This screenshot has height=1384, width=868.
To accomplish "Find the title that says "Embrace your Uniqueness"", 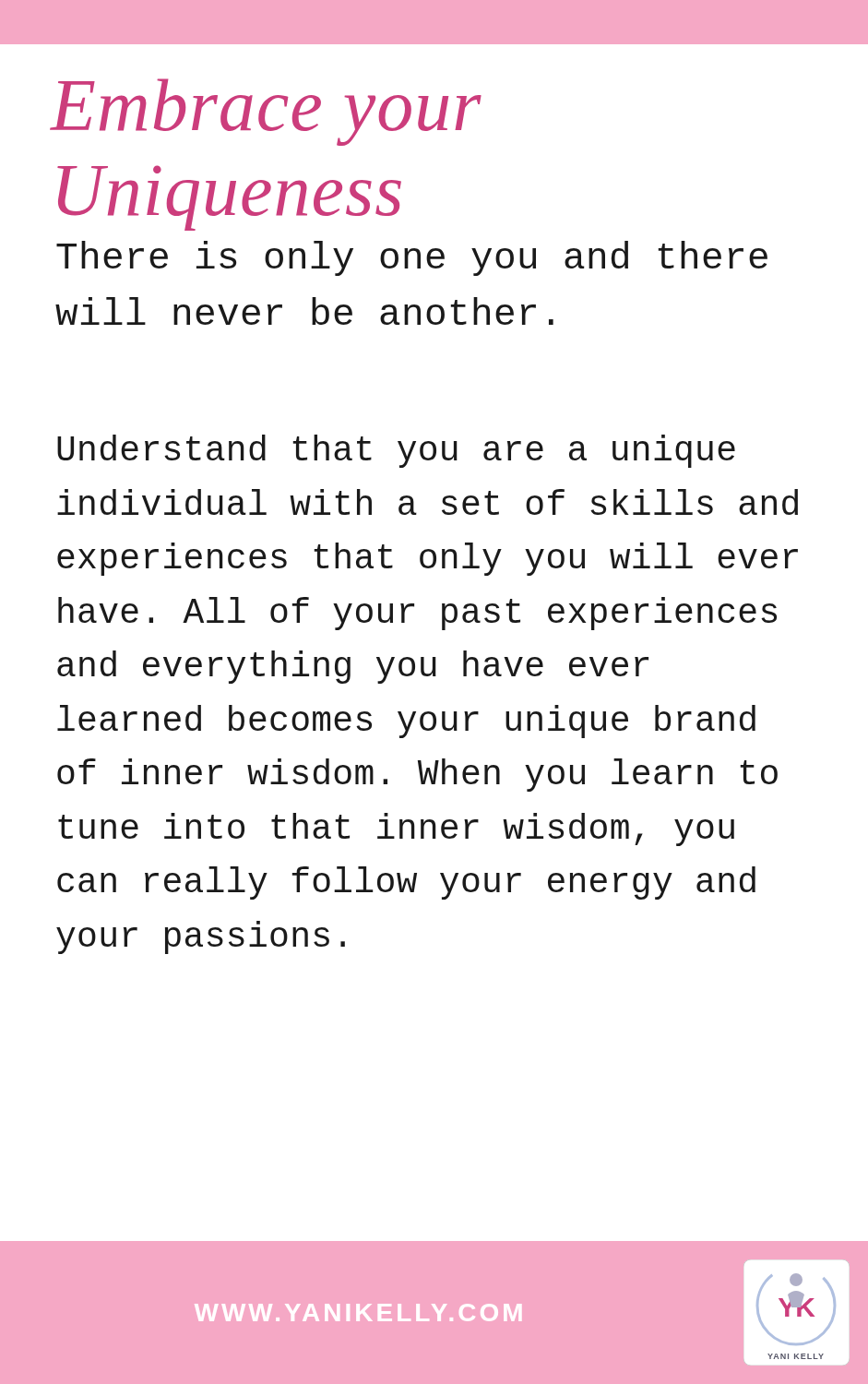I will [266, 148].
